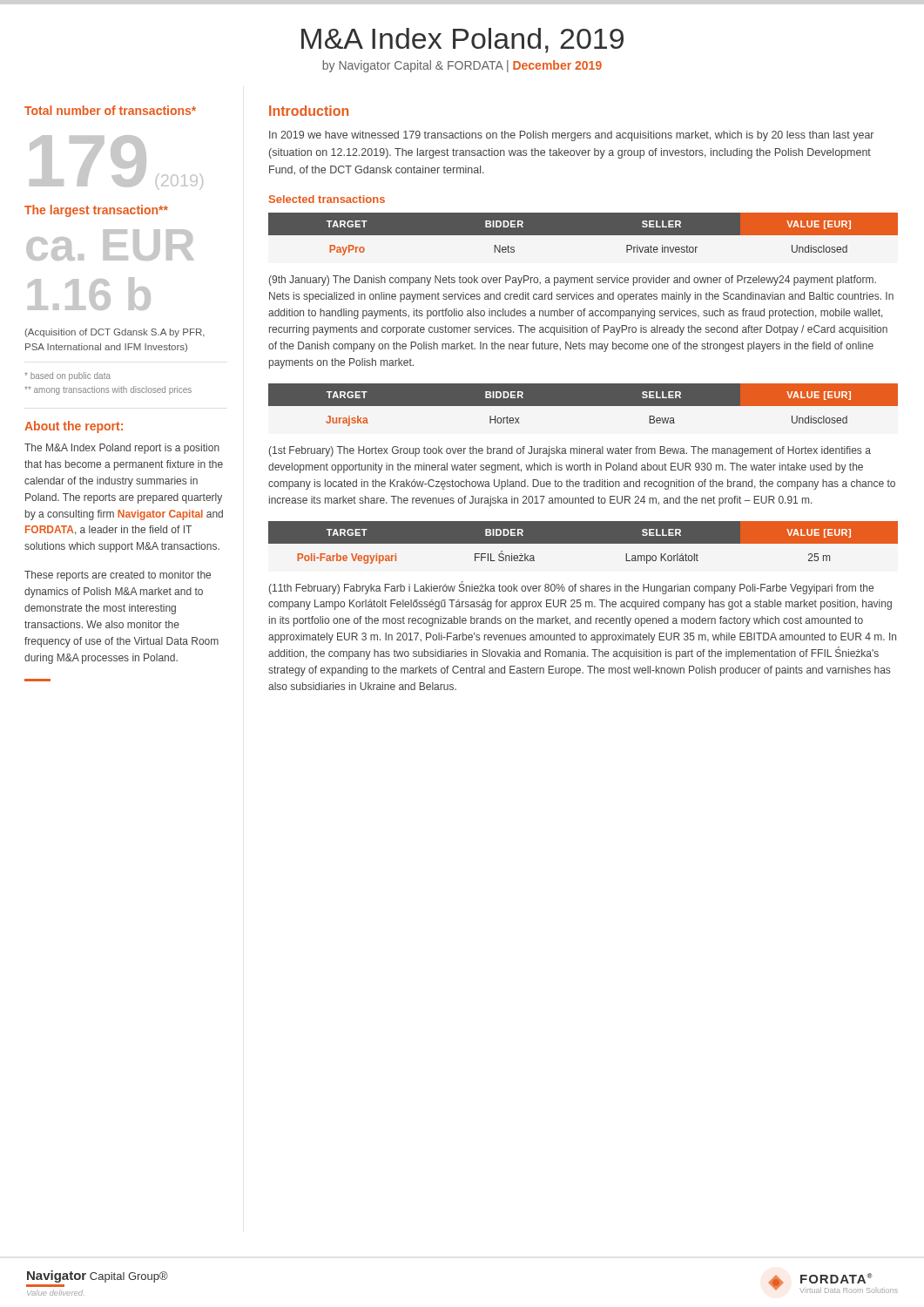
Task: Point to the passage starting "The M&A Index Poland"
Action: [x=124, y=497]
